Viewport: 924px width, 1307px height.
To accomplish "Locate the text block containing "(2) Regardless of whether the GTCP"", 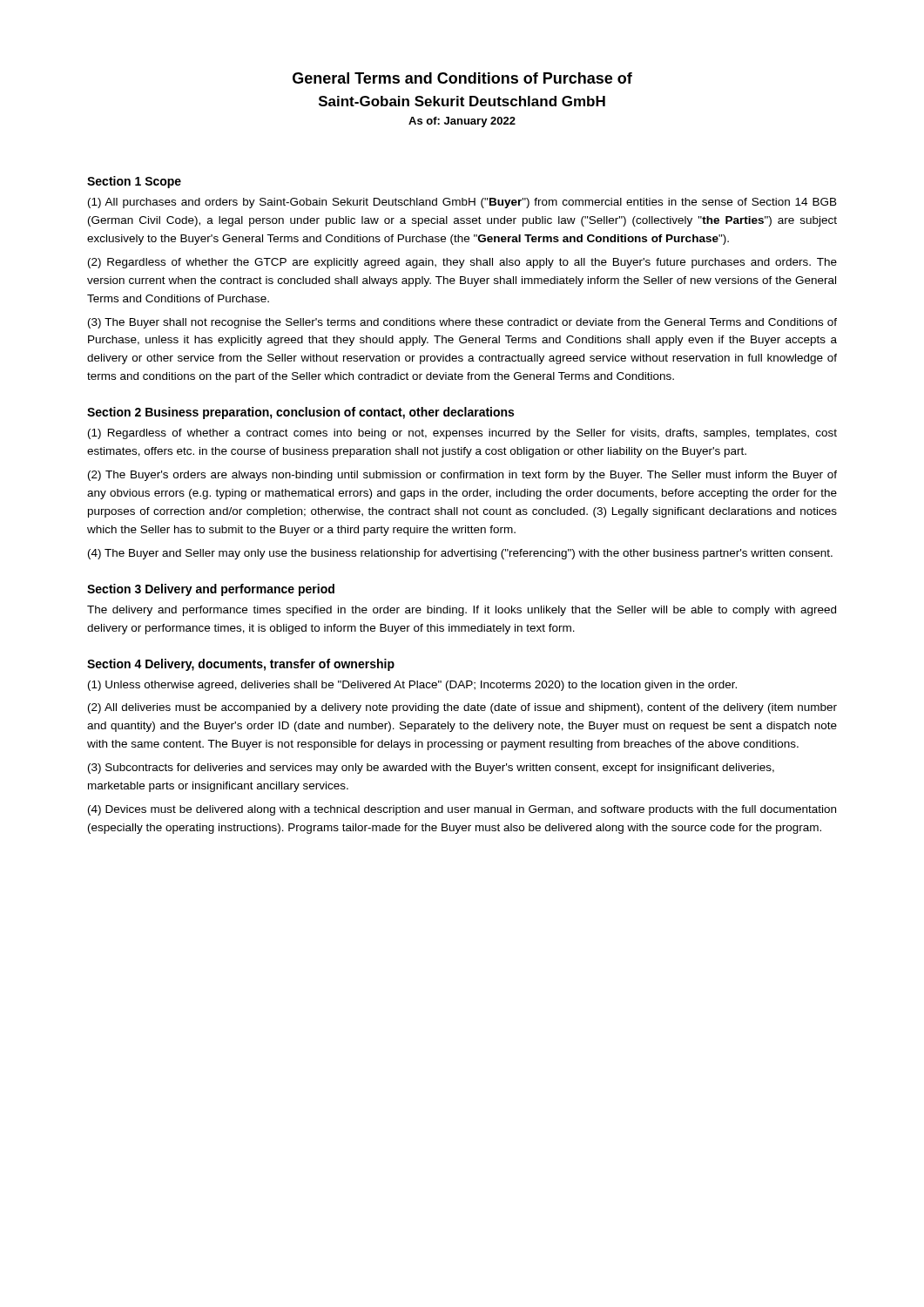I will coord(462,280).
